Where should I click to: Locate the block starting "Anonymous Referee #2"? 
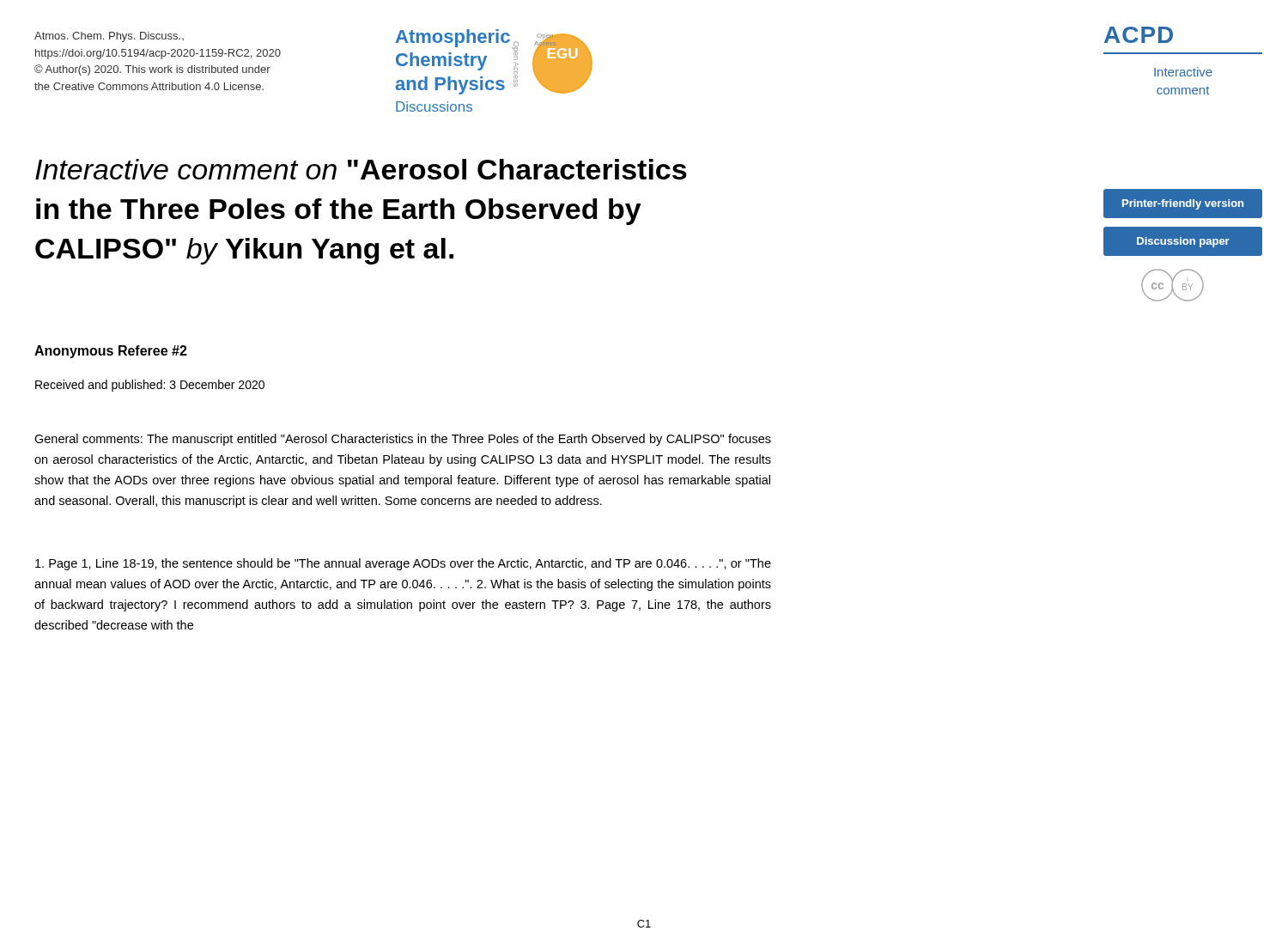click(111, 352)
